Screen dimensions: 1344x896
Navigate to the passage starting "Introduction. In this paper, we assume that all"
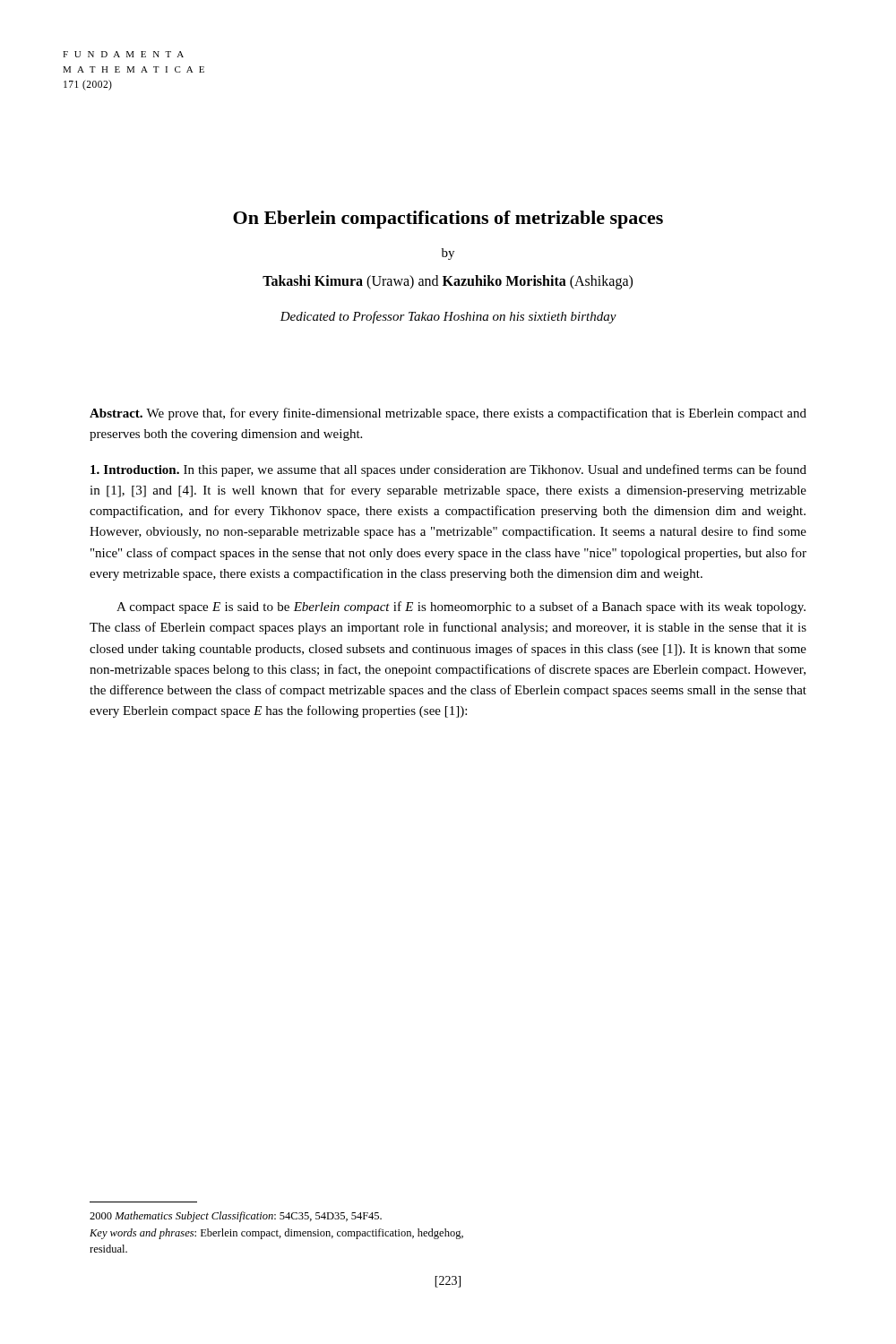tap(448, 521)
